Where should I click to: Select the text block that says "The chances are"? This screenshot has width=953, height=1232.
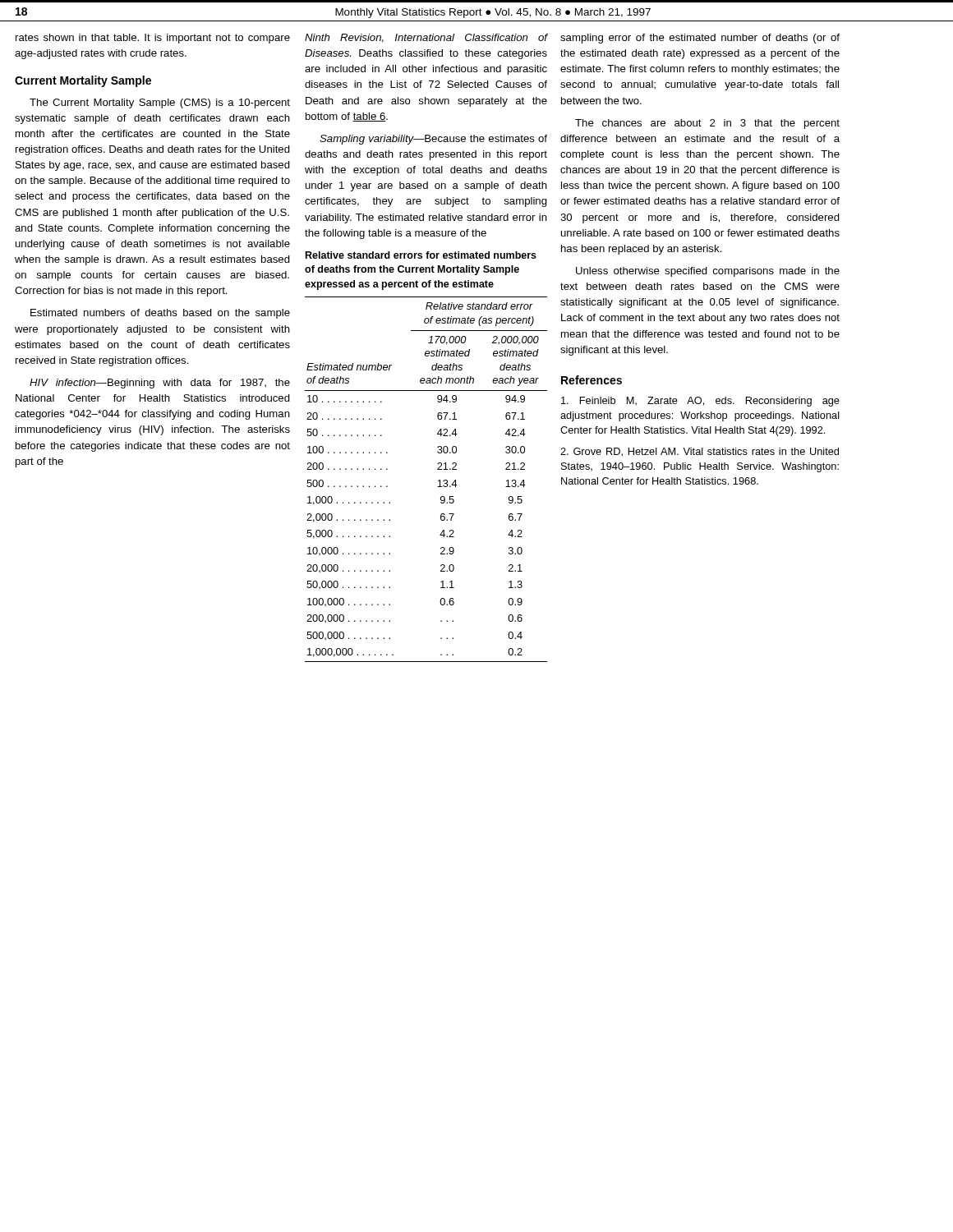pos(700,185)
